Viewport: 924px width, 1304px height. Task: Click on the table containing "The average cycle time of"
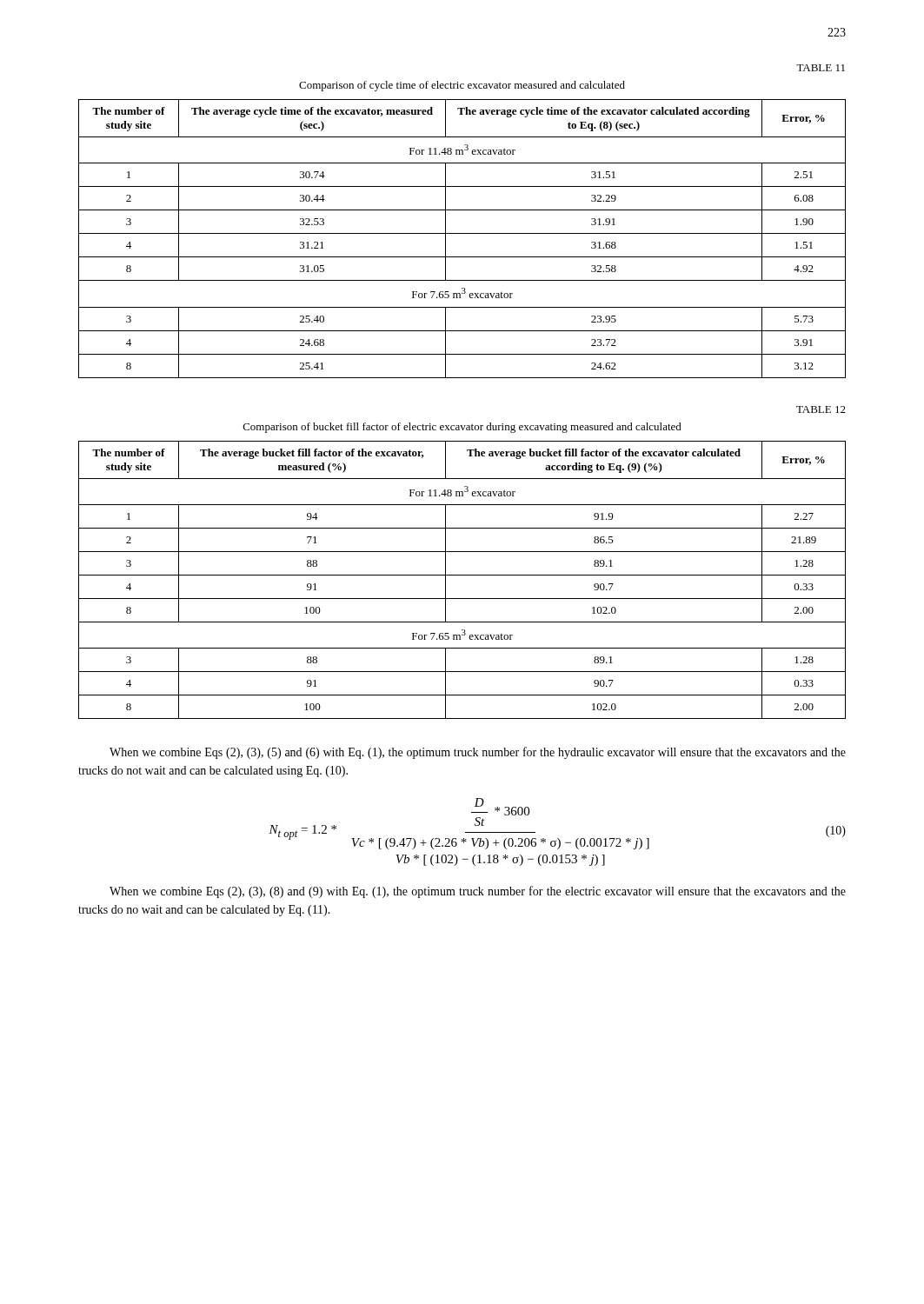click(462, 239)
